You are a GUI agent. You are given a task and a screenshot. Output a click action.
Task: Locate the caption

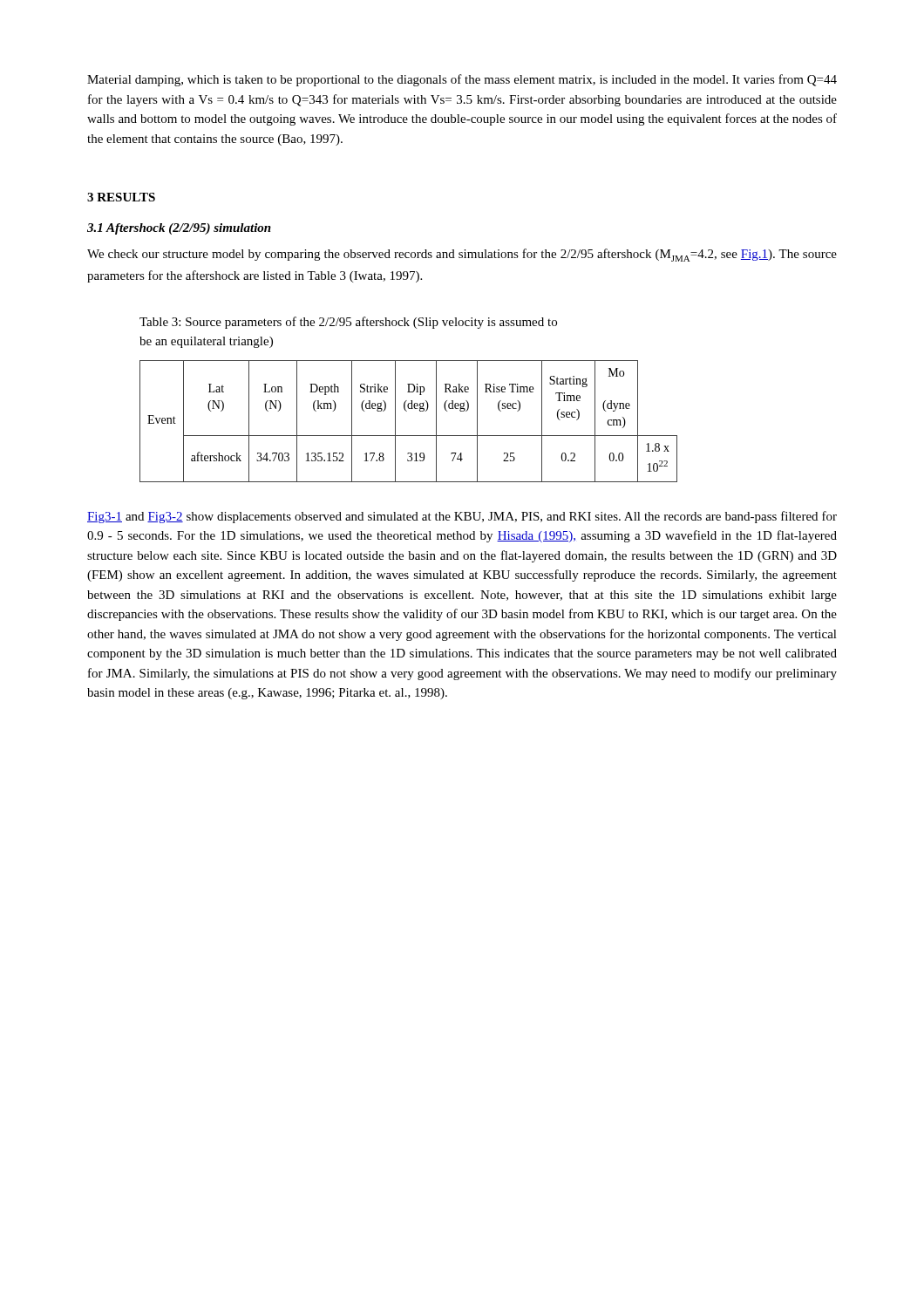click(348, 331)
